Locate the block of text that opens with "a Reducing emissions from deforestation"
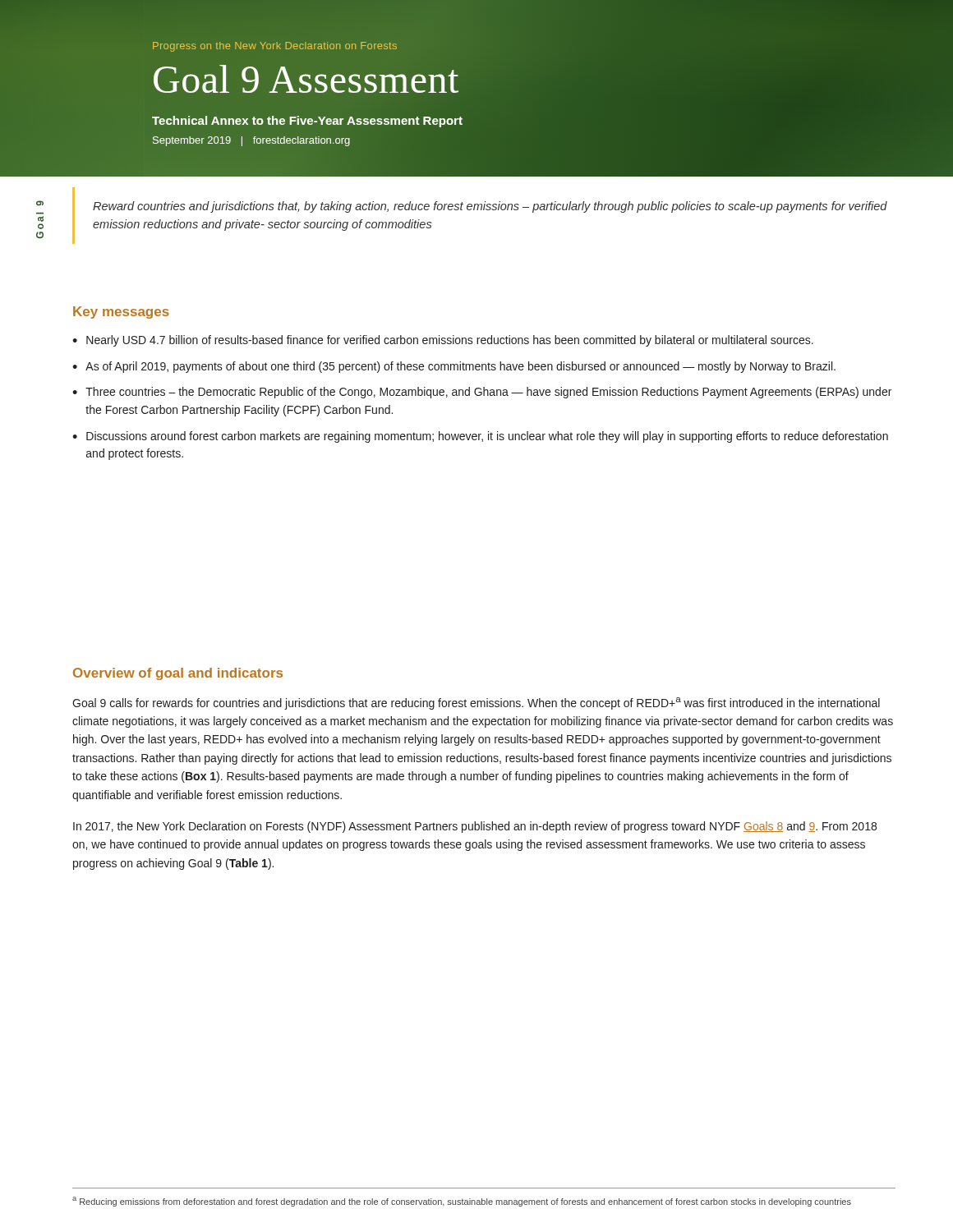The image size is (953, 1232). (x=484, y=1201)
